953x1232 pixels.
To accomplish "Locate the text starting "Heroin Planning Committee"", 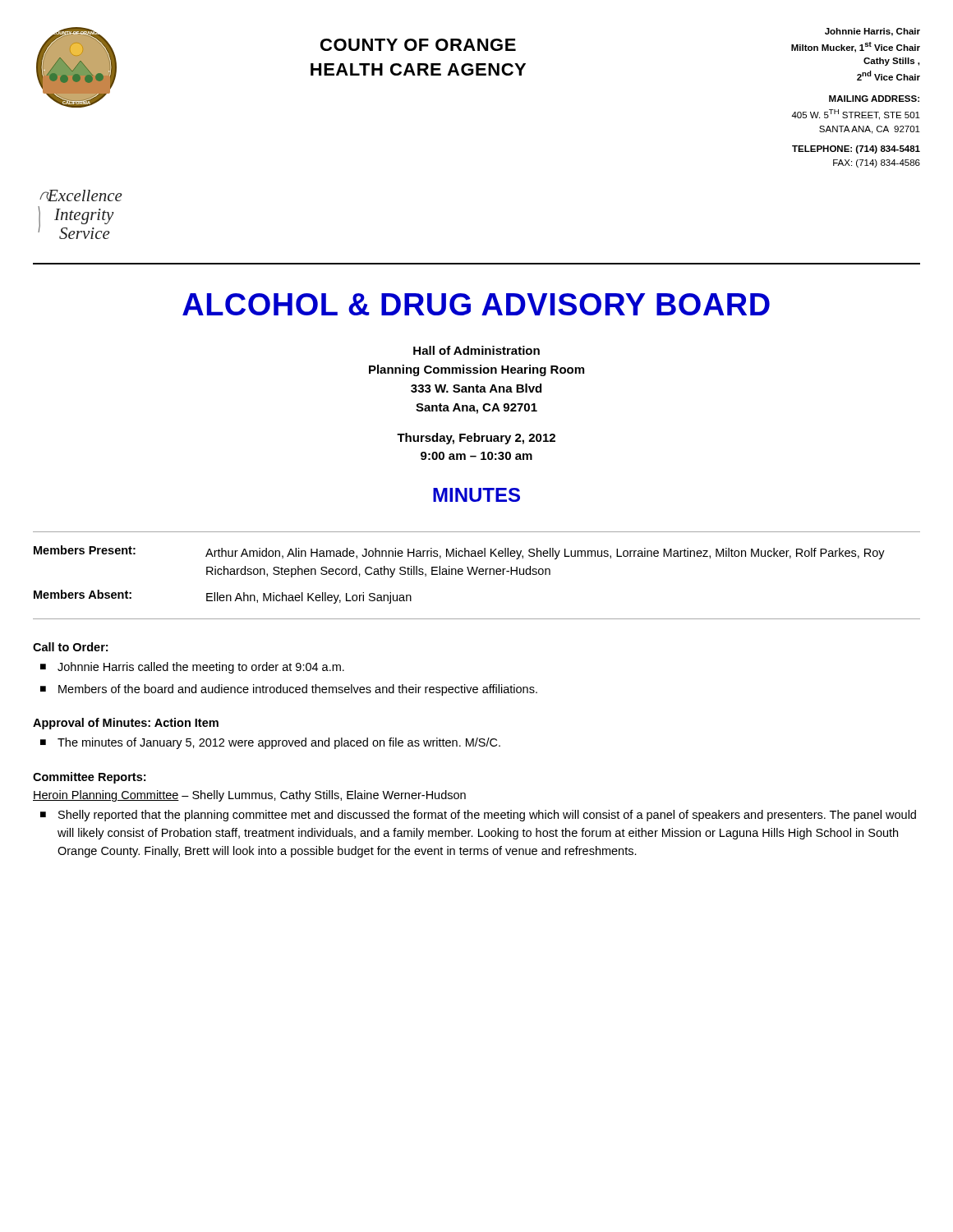I will point(250,795).
